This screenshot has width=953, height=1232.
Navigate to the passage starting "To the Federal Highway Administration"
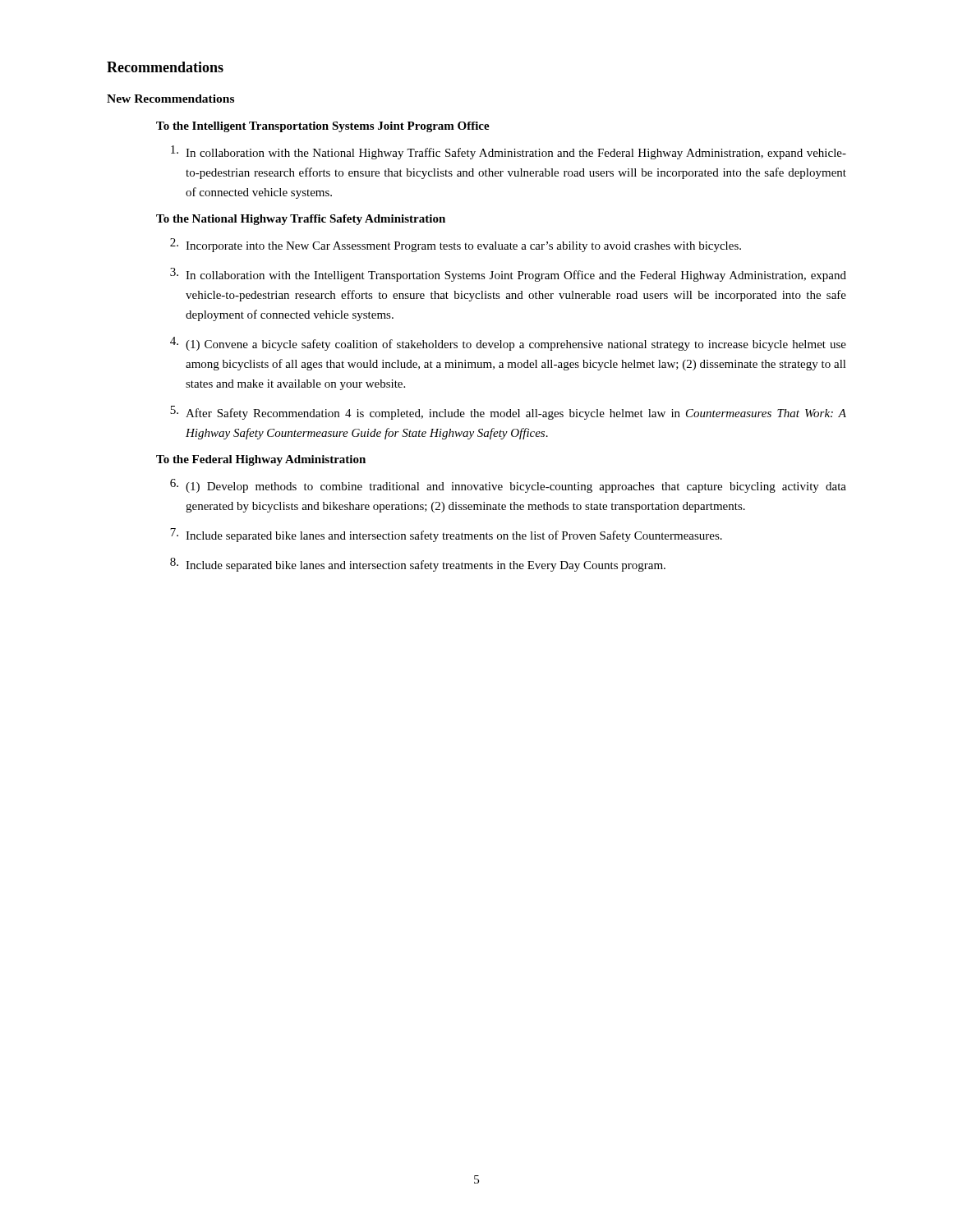261,459
